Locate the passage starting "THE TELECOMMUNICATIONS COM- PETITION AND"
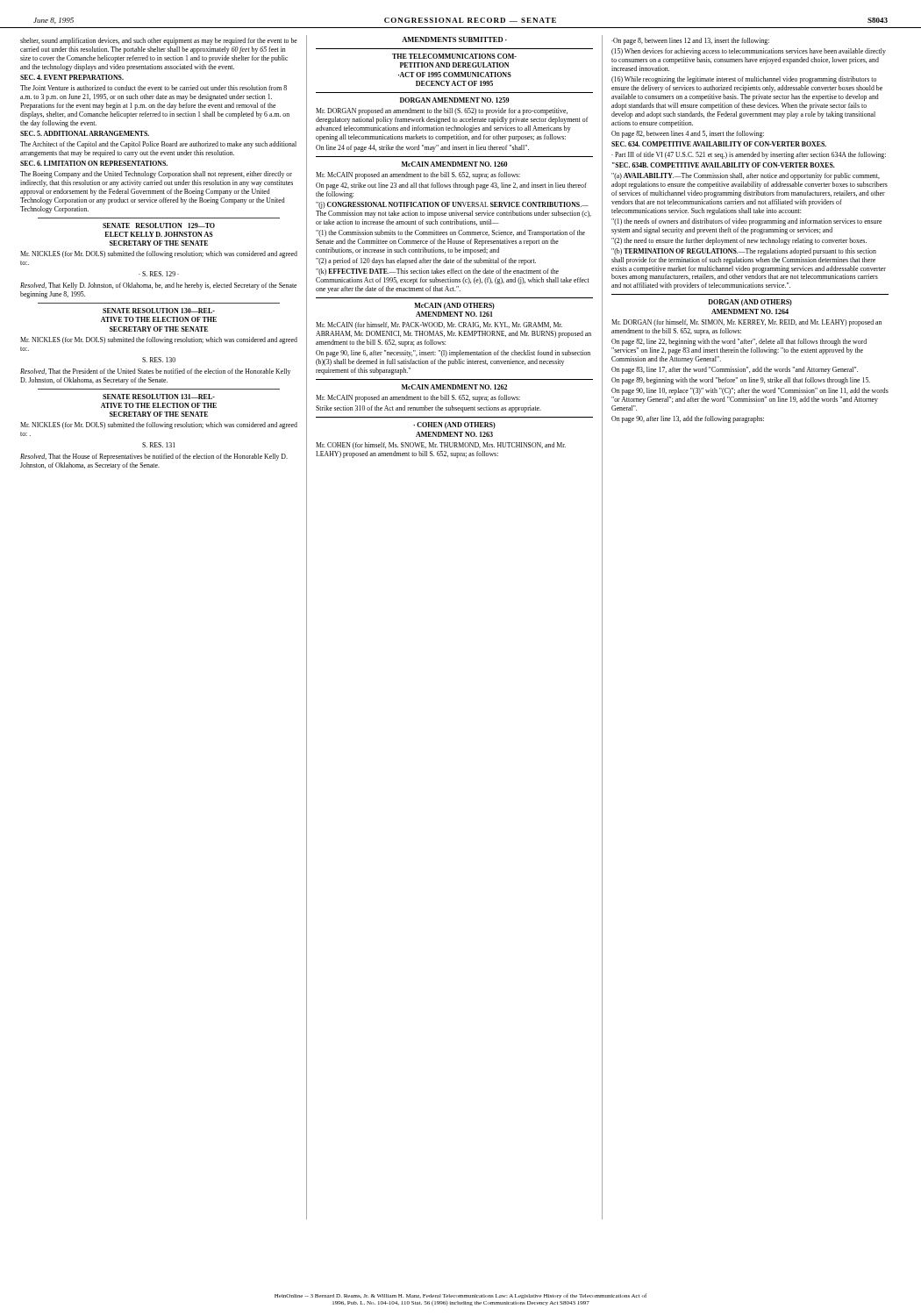Image resolution: width=921 pixels, height=1316 pixels. click(x=454, y=70)
